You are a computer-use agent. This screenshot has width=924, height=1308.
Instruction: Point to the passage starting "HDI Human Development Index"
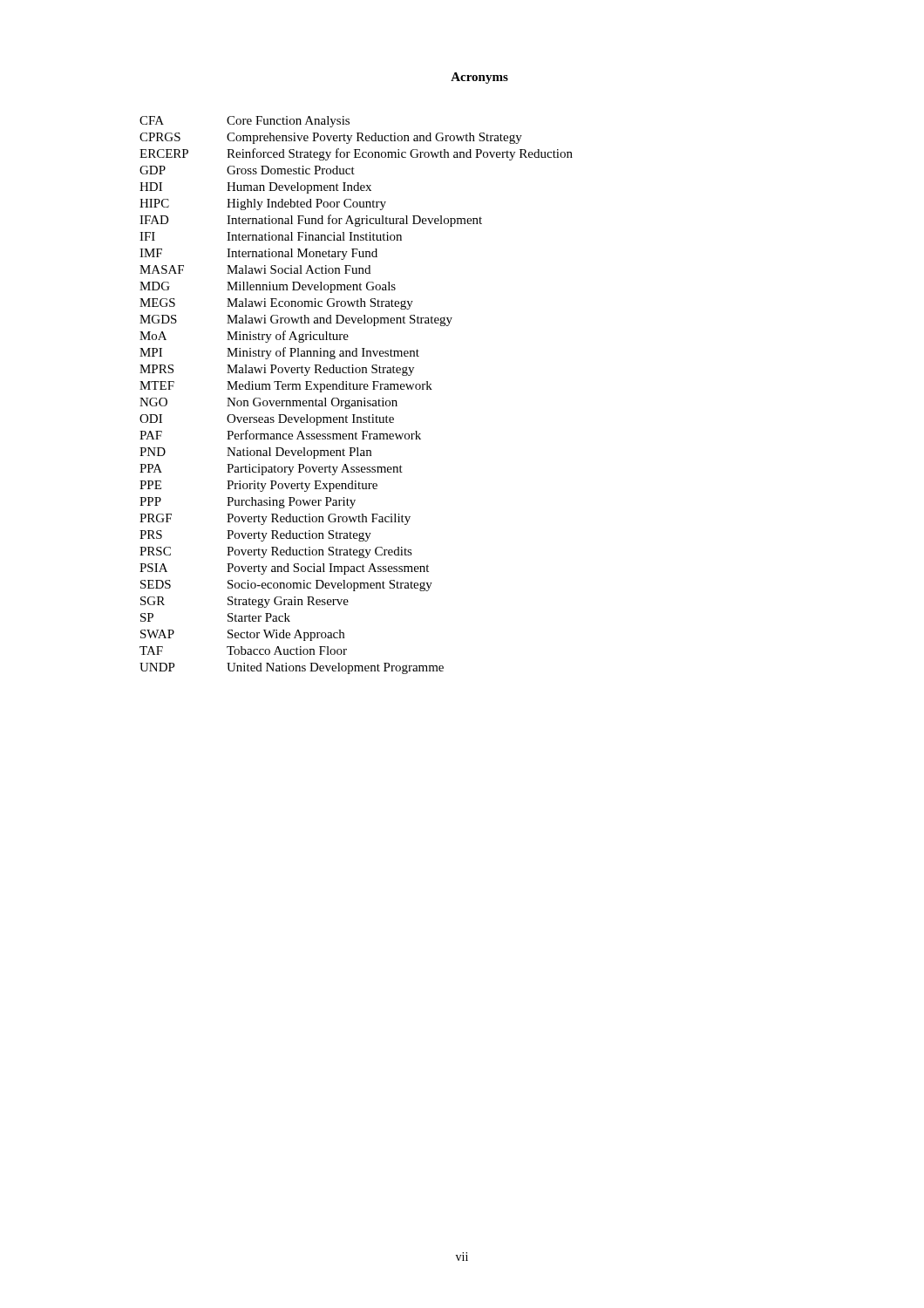(x=255, y=188)
